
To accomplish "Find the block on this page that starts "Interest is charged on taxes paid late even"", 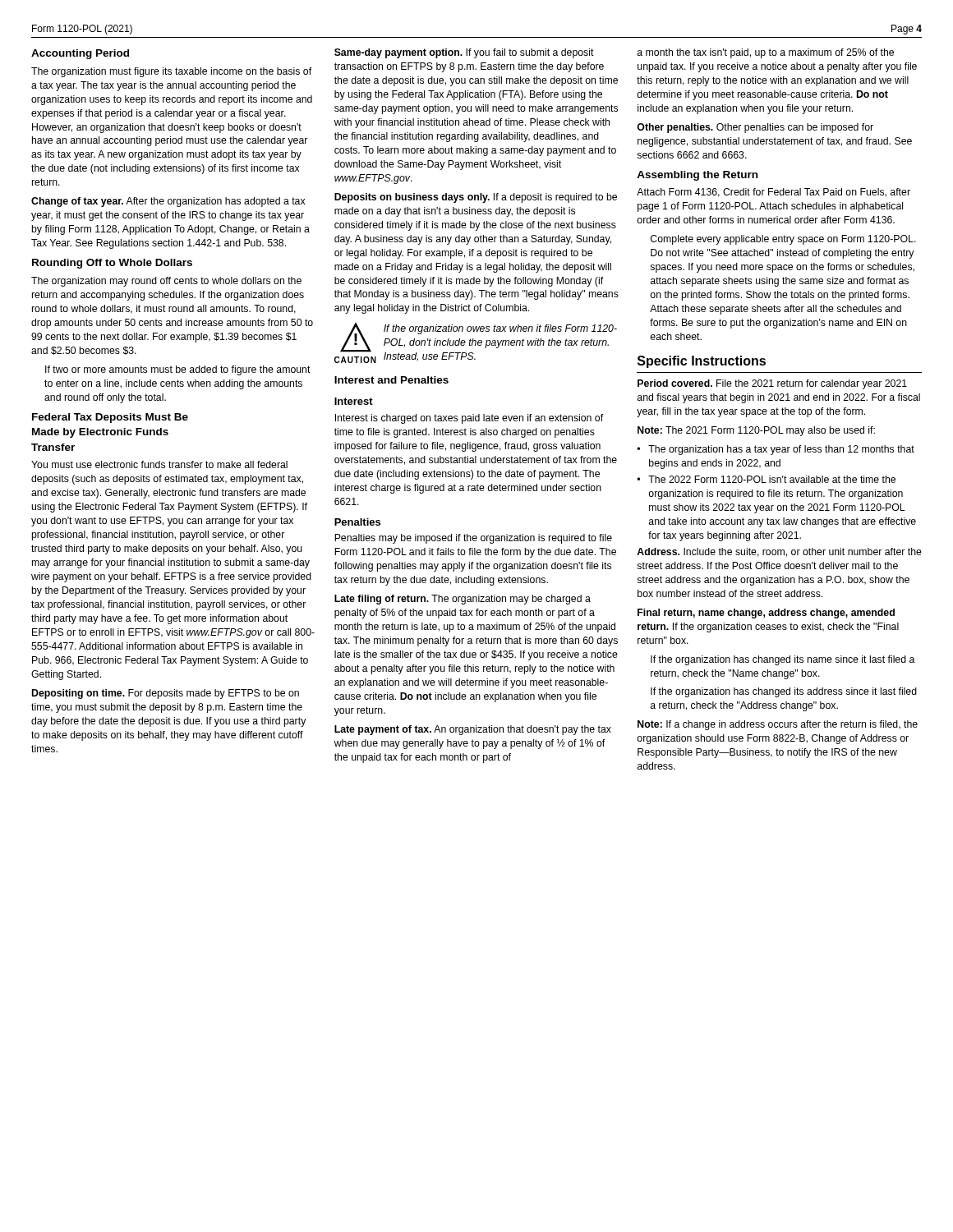I will click(476, 460).
